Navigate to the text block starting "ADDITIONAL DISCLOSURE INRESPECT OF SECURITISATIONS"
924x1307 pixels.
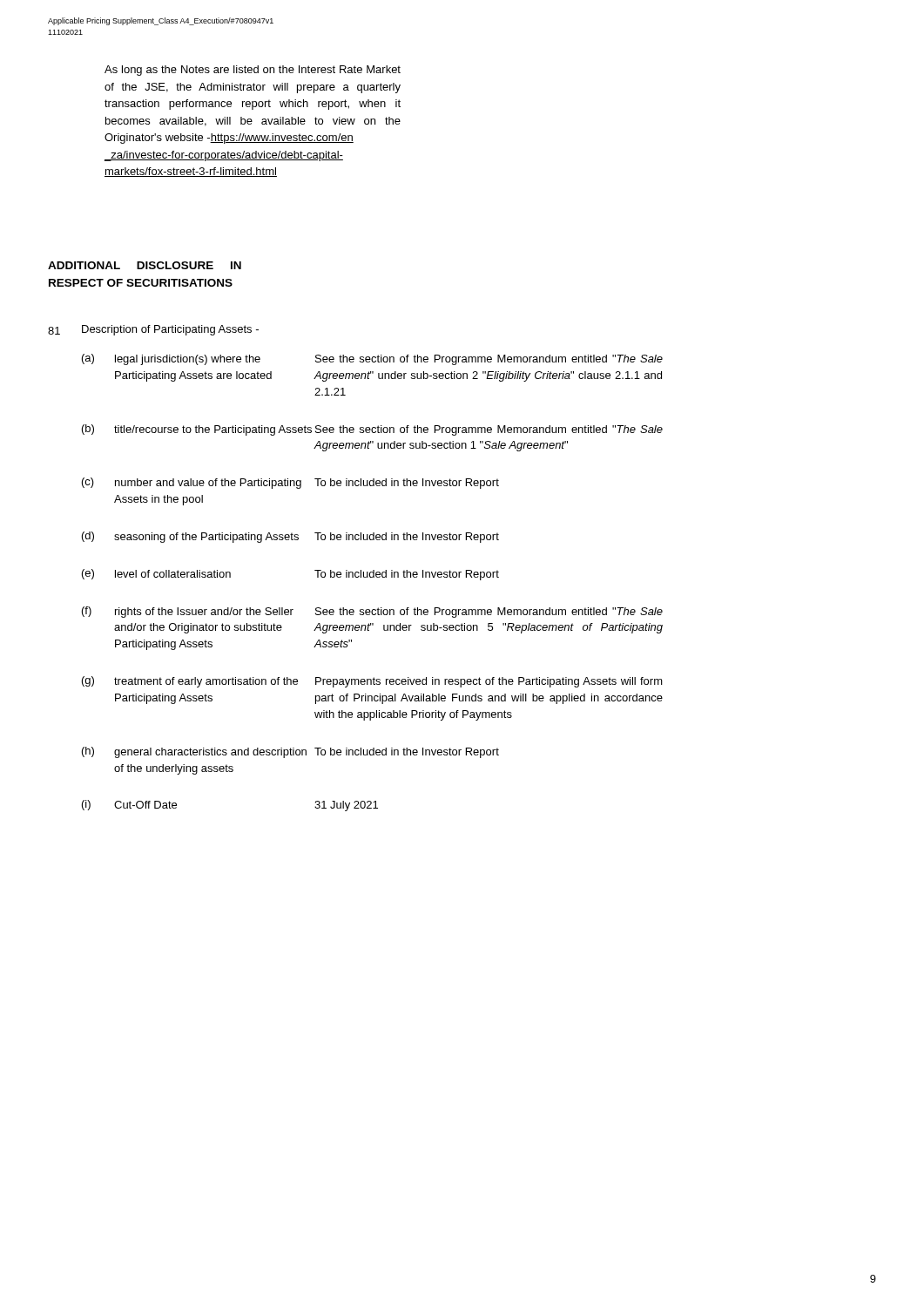[145, 274]
